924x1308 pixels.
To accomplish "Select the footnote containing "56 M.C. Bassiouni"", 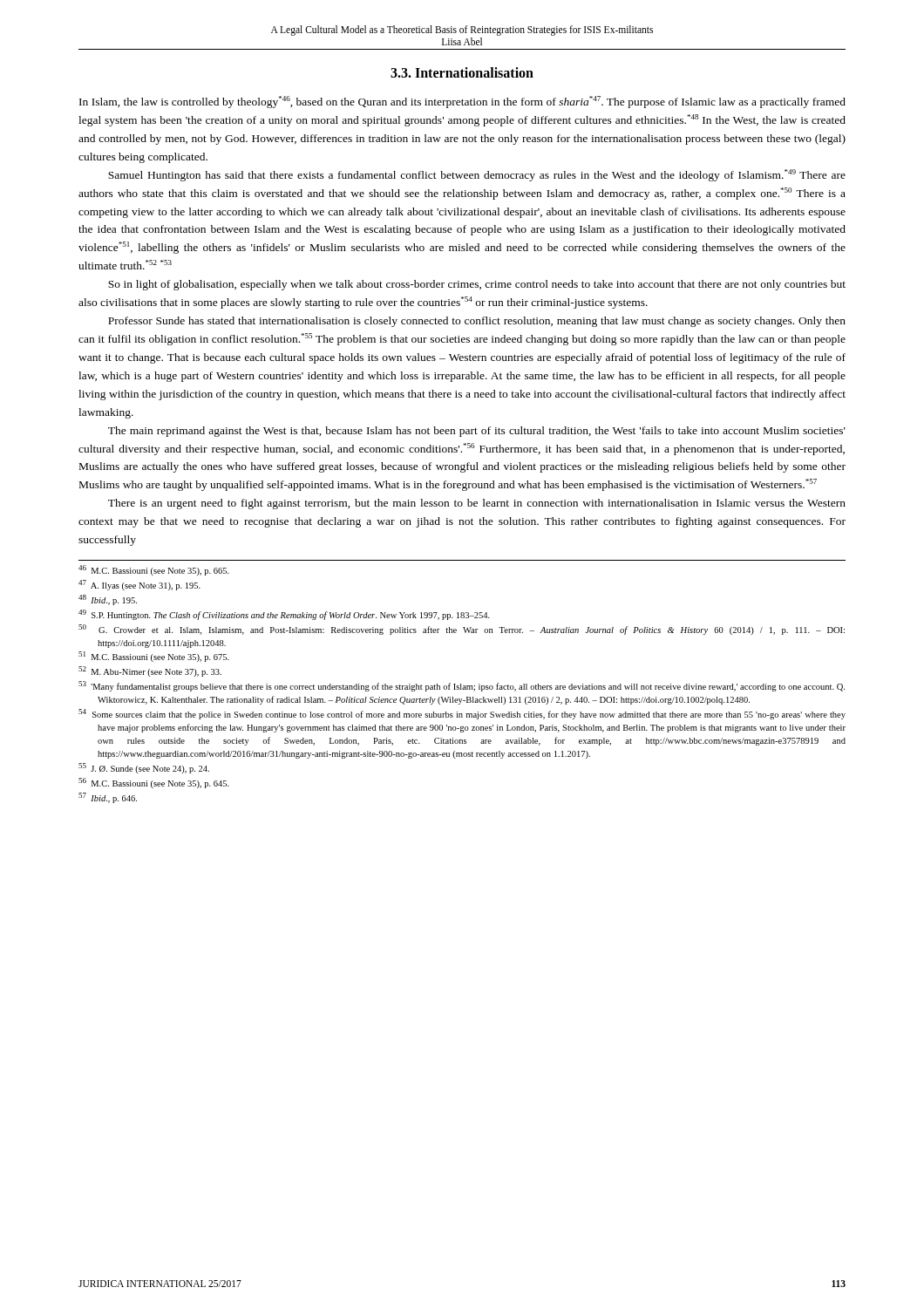I will click(154, 783).
